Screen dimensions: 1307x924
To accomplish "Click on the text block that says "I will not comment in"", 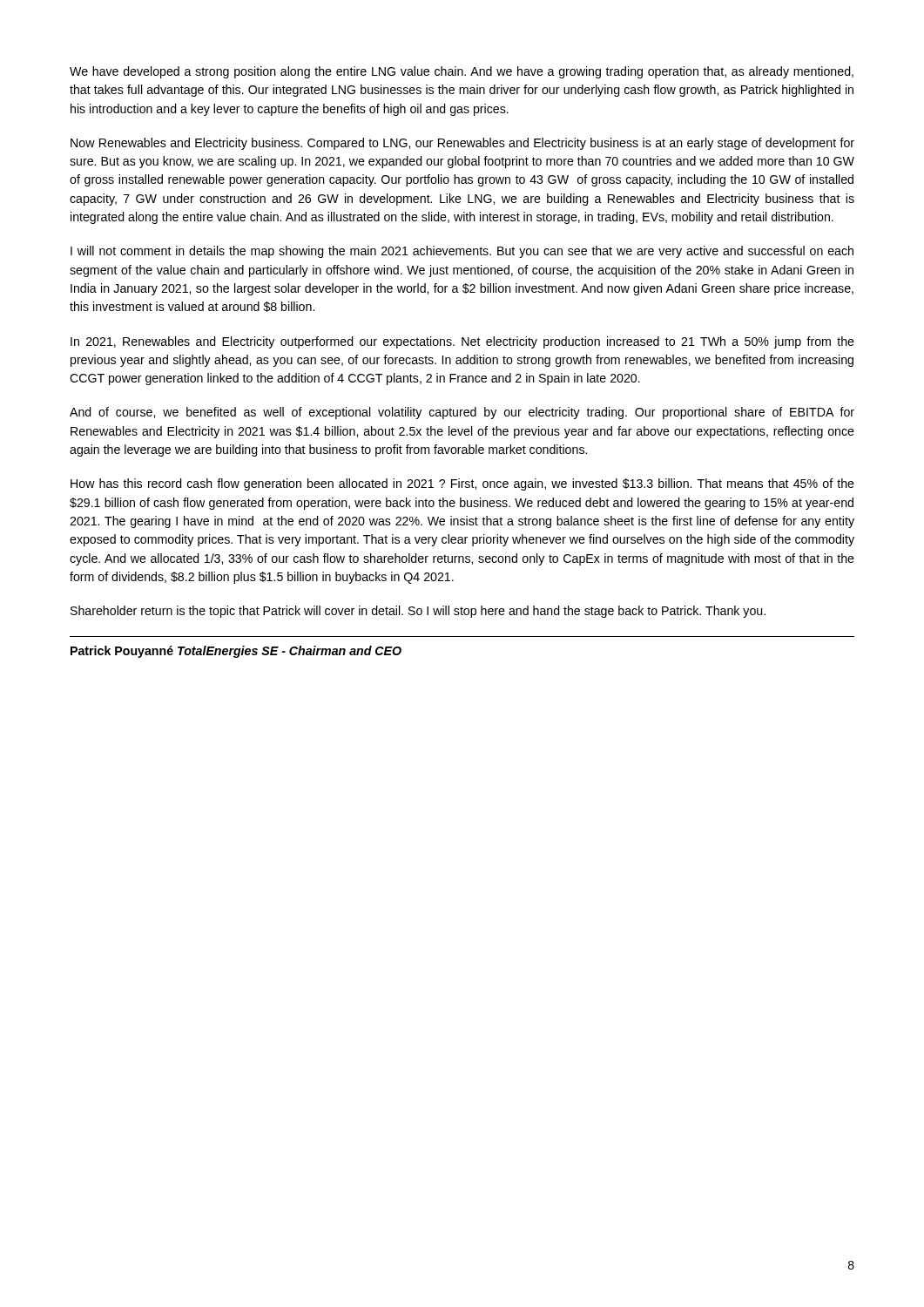I will [x=462, y=279].
